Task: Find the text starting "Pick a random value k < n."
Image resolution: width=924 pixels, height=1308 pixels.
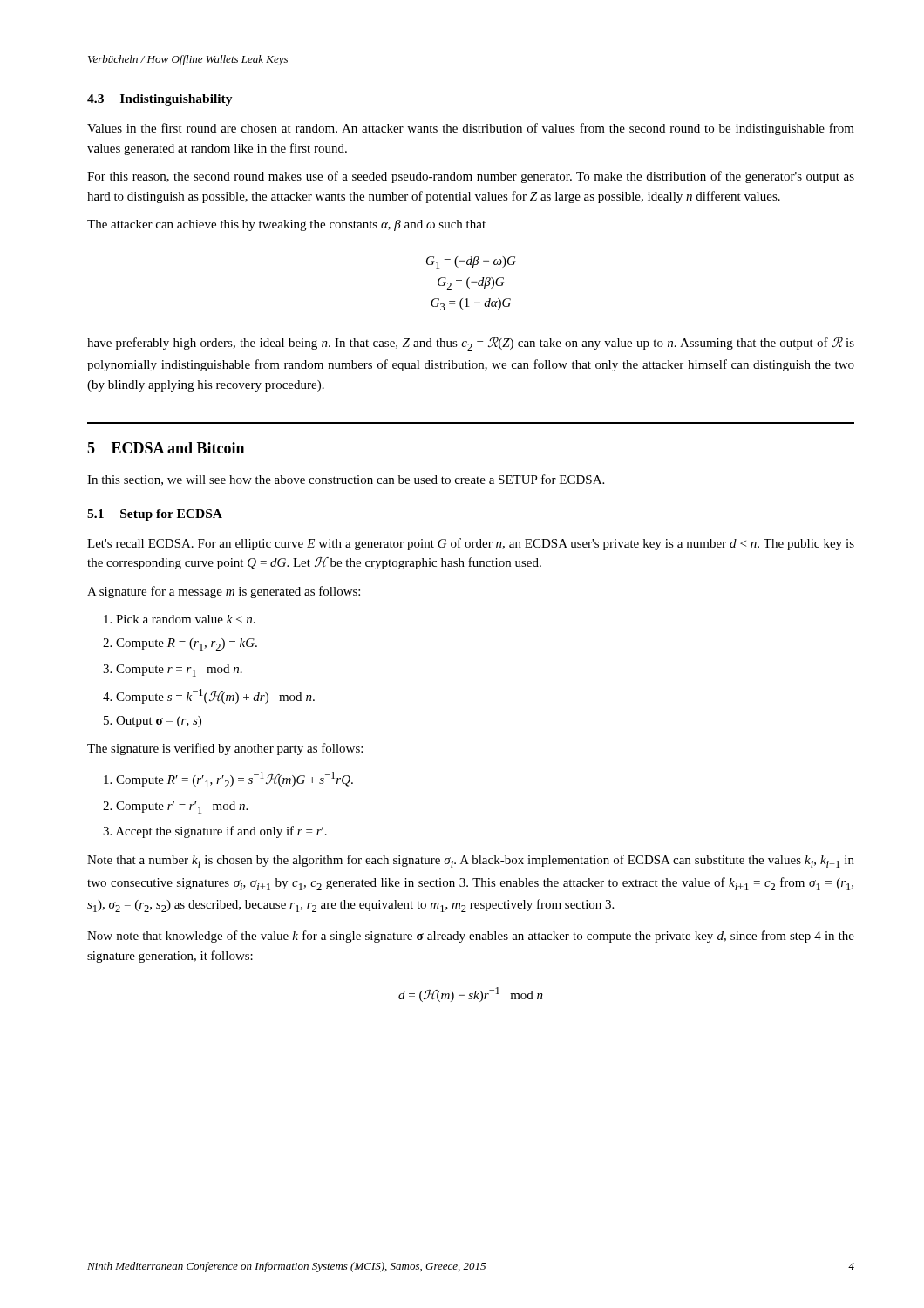Action: click(x=180, y=619)
